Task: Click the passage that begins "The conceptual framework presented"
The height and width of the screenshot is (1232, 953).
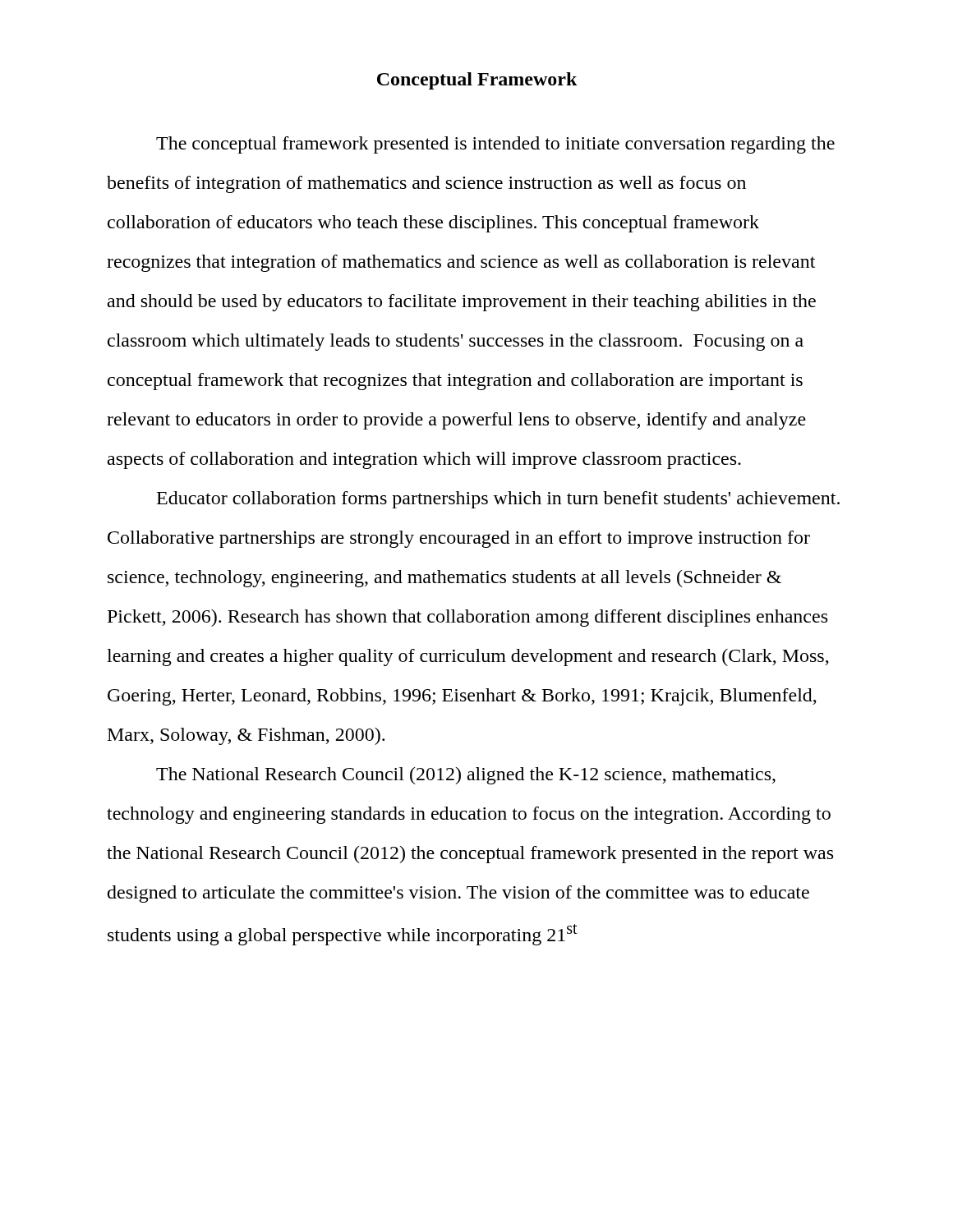Action: coord(476,301)
